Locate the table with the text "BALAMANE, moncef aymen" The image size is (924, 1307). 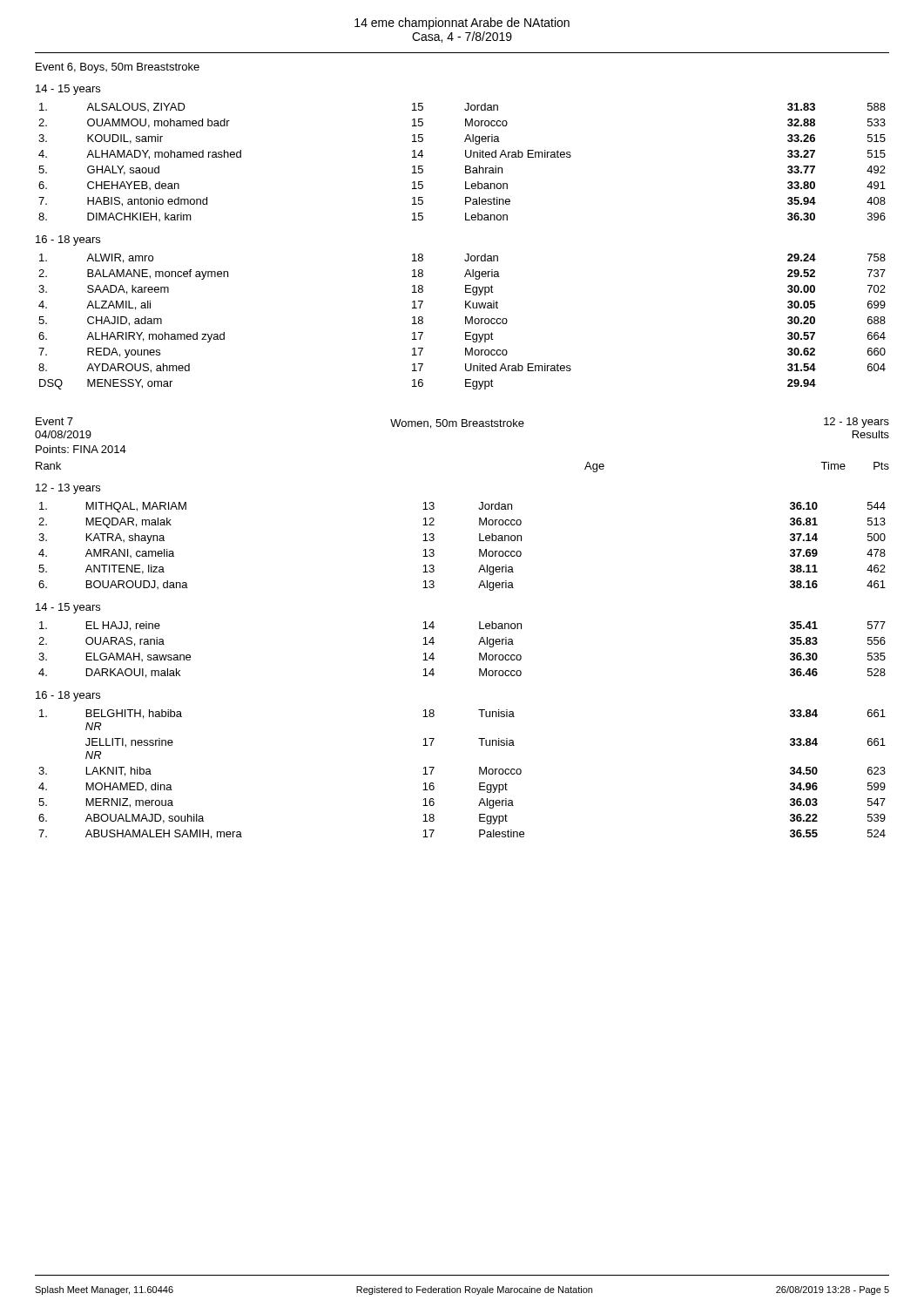462,320
